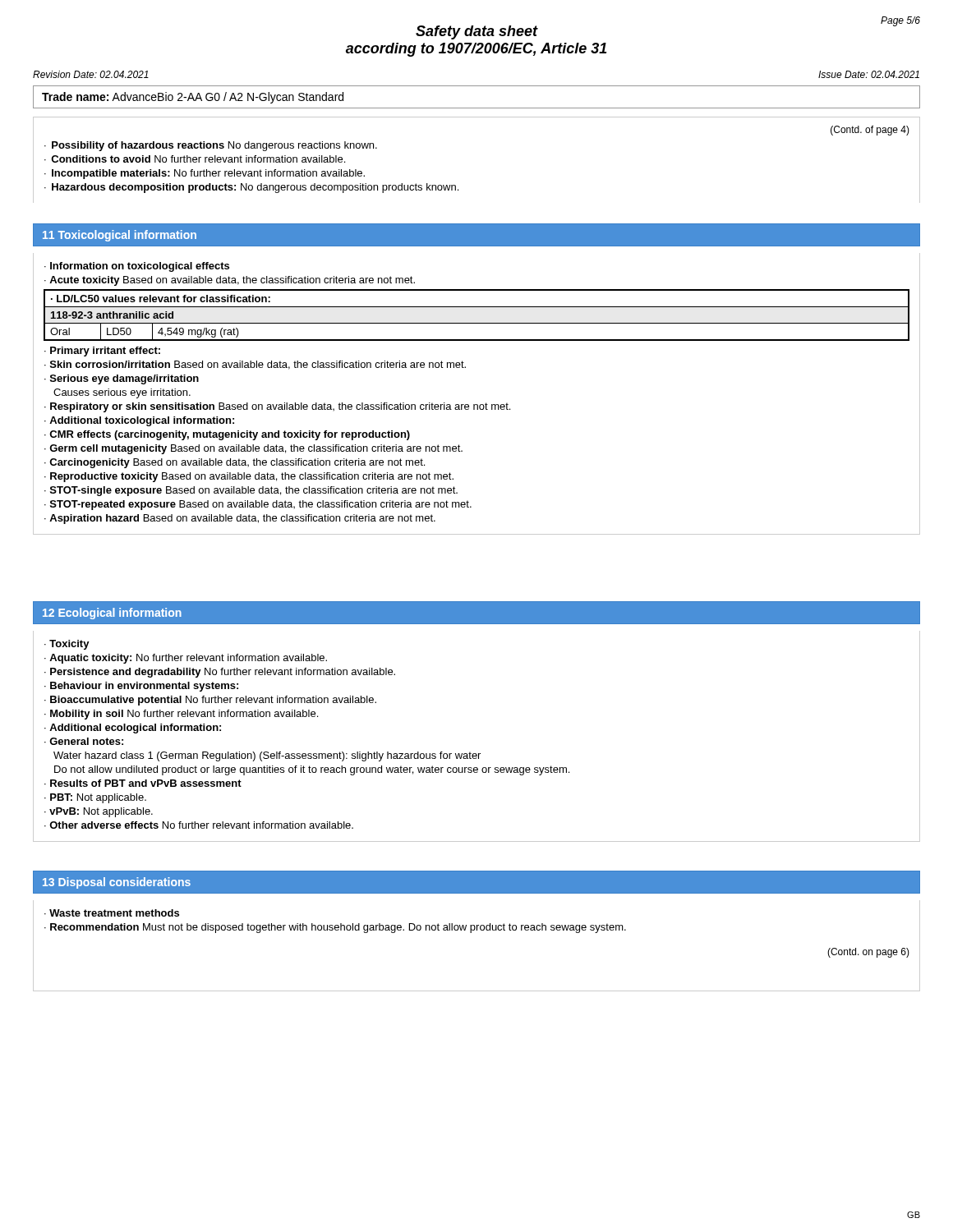Find the block on this page that starts "· Carcinogenicity Based on available data,"
The image size is (953, 1232).
pyautogui.click(x=235, y=462)
